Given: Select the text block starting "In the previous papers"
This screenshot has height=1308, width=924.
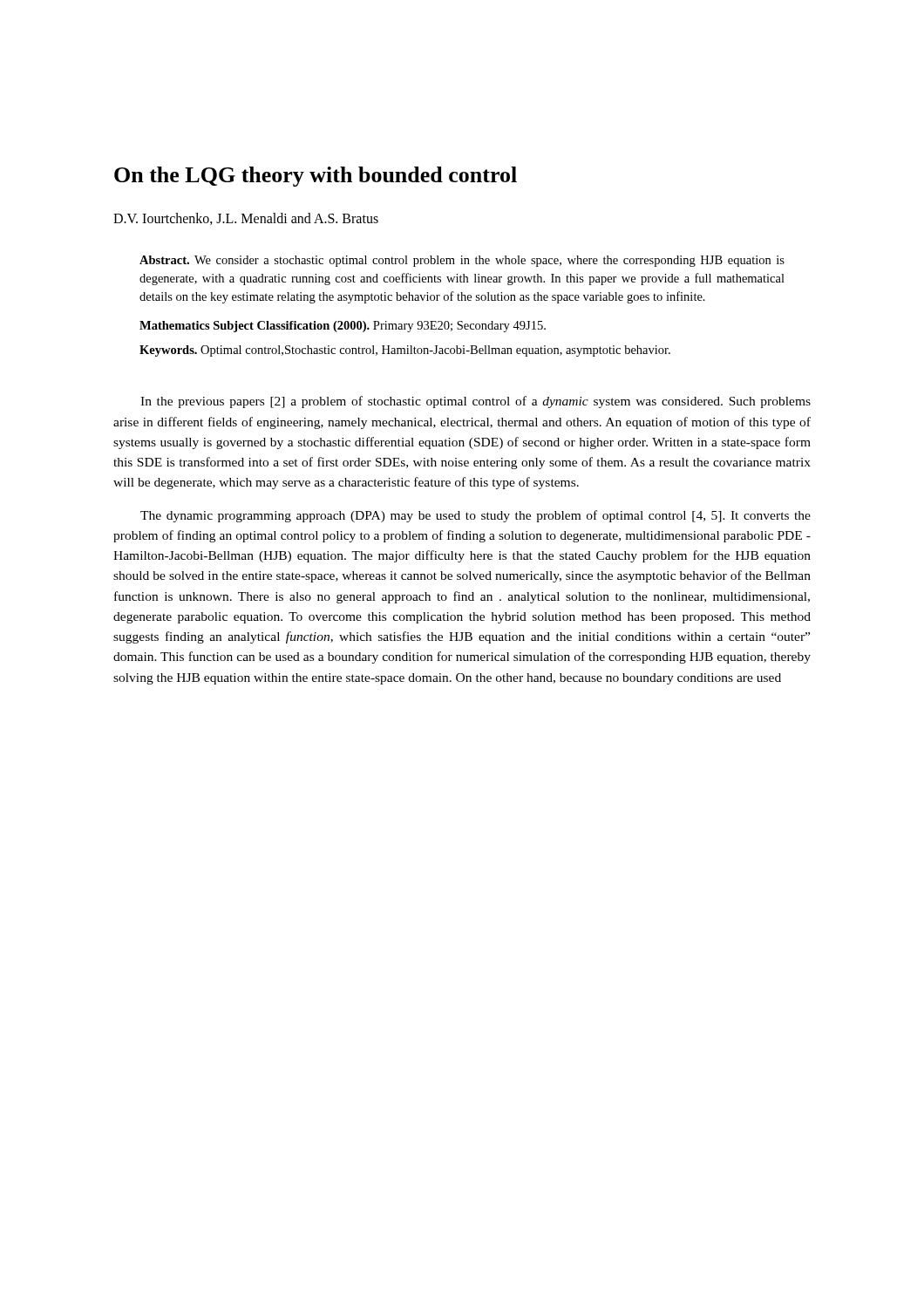Looking at the screenshot, I should pyautogui.click(x=462, y=442).
